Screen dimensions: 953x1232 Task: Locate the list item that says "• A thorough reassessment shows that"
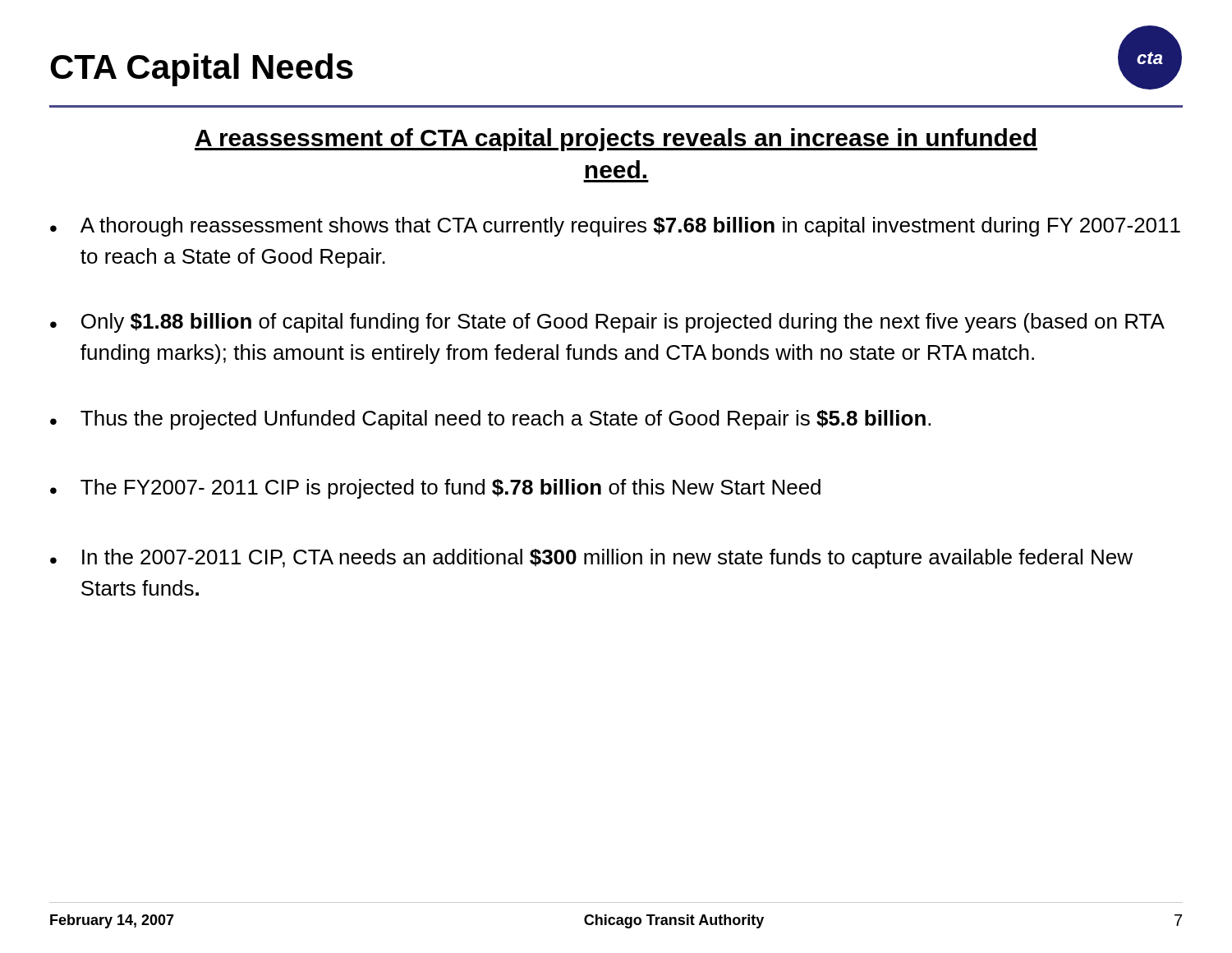coord(616,241)
